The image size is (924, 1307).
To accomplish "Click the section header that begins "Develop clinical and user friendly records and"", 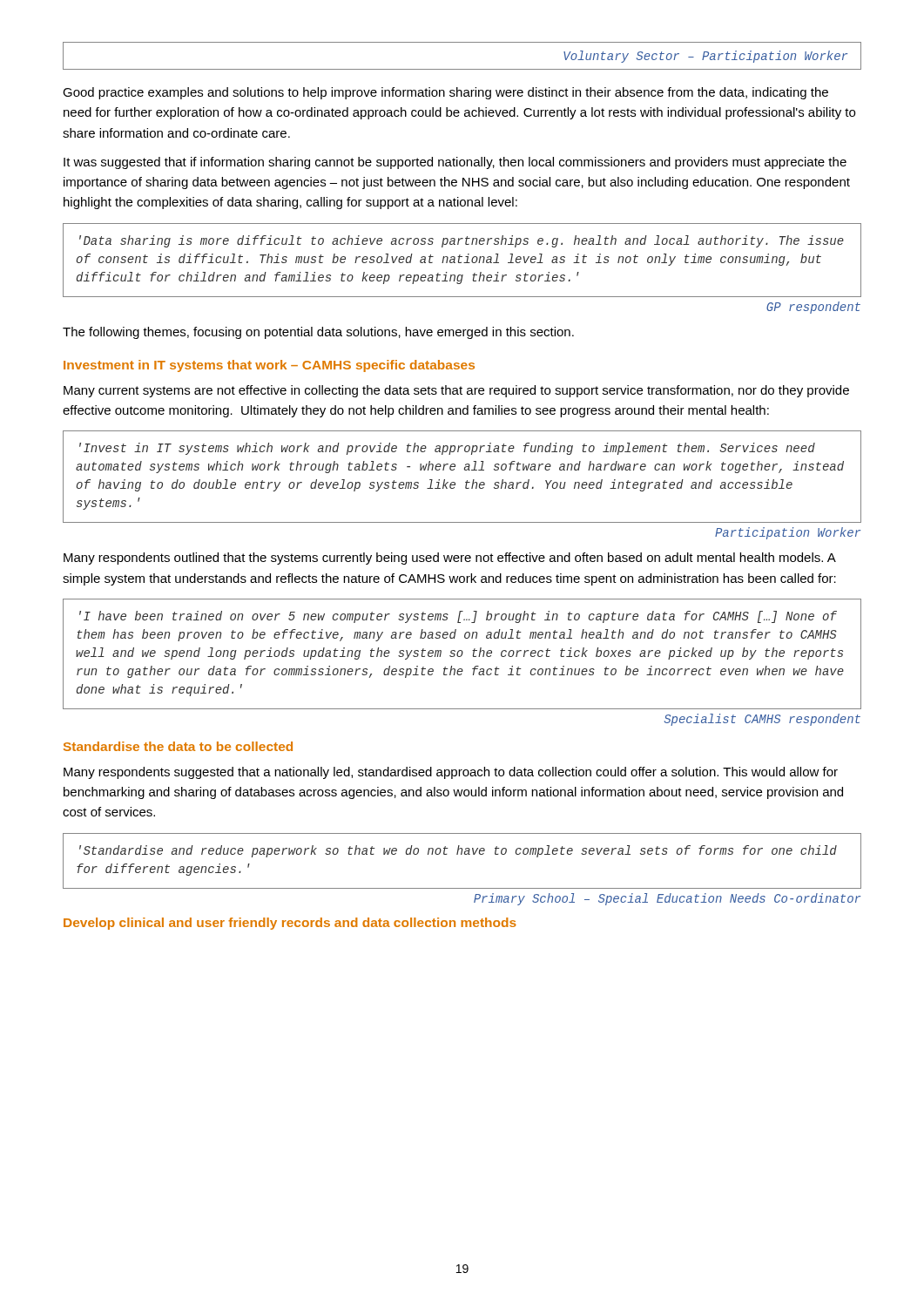I will [x=290, y=922].
